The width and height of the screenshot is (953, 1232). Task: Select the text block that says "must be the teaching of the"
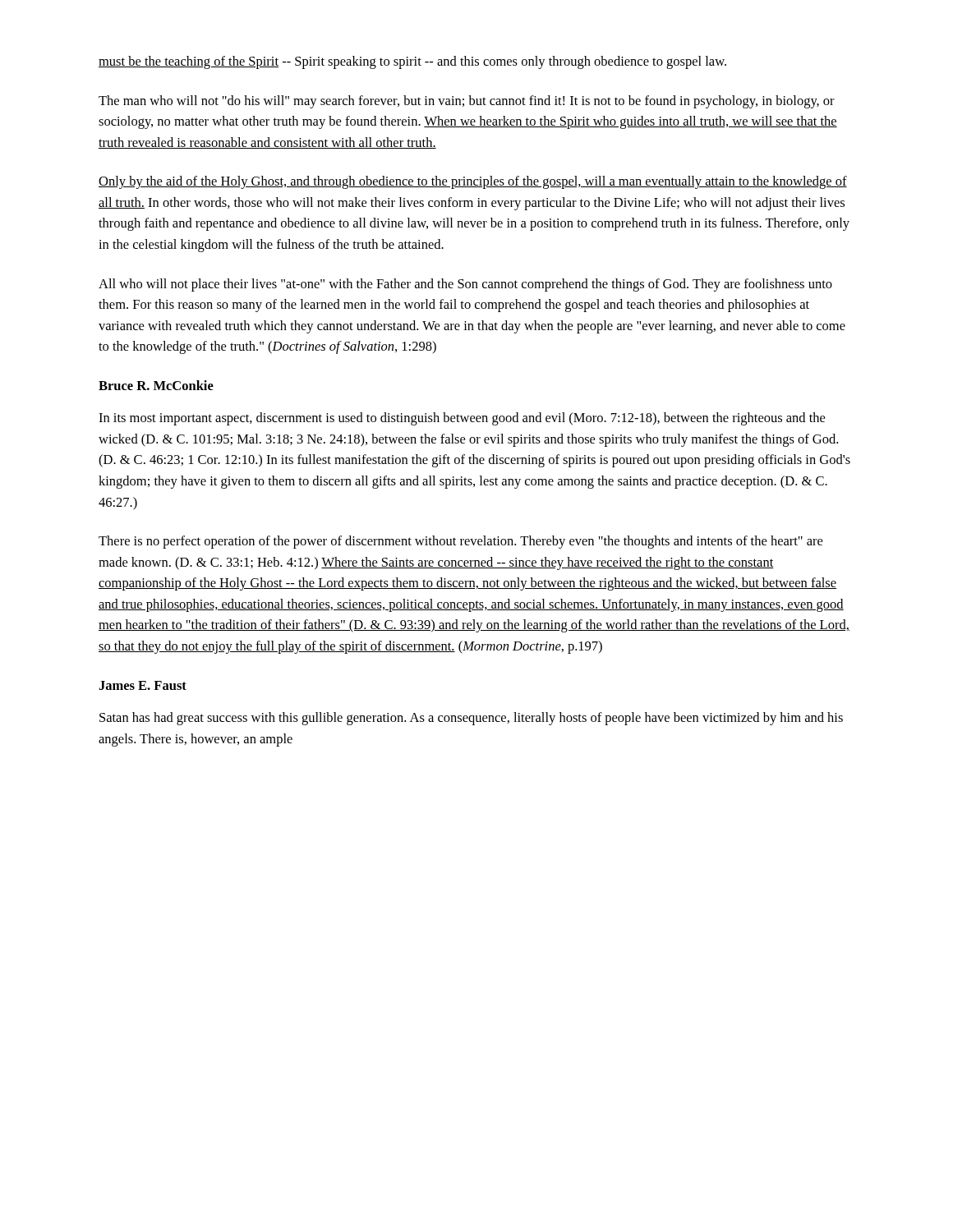(413, 61)
